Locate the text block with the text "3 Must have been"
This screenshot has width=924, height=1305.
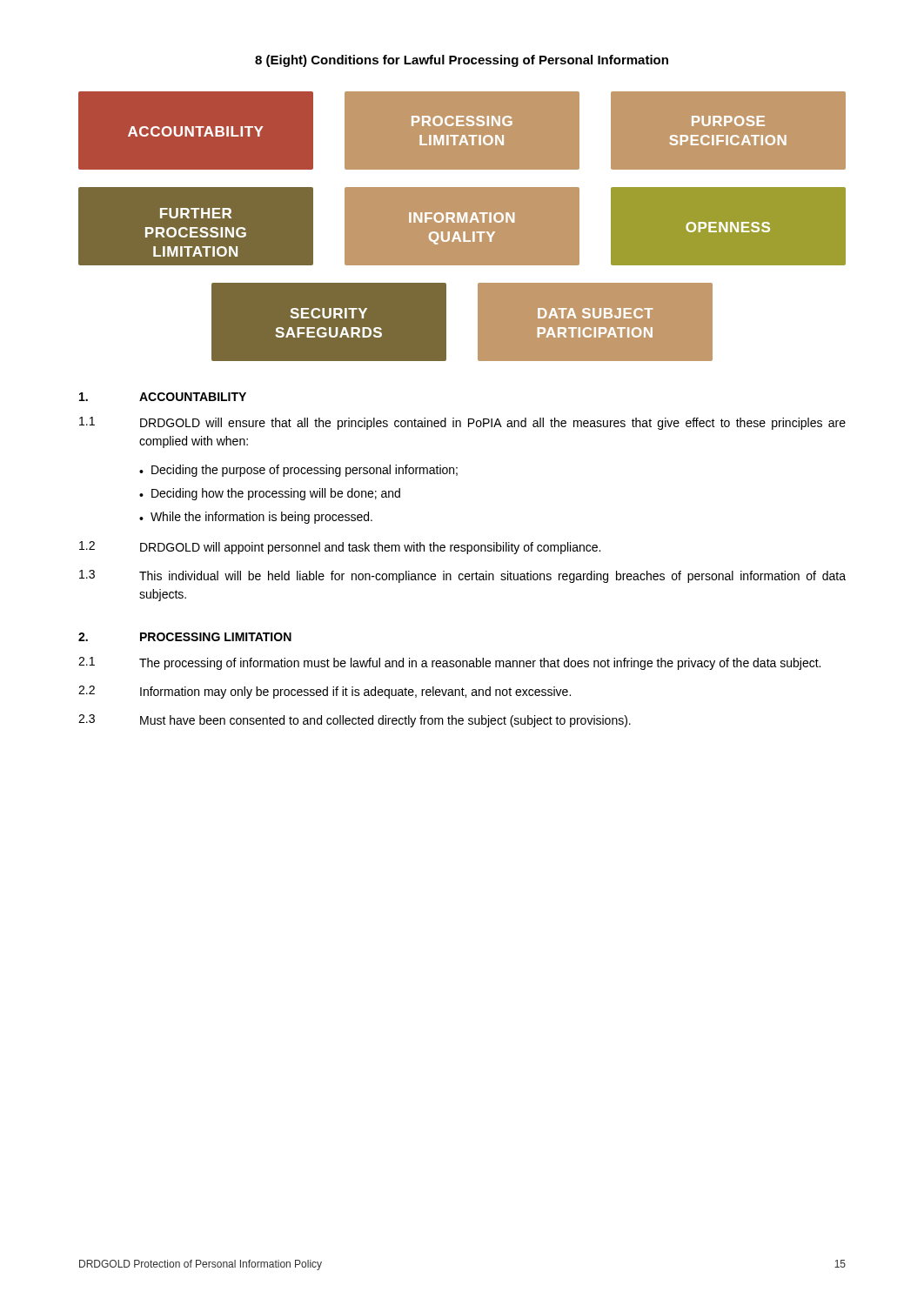pos(462,721)
